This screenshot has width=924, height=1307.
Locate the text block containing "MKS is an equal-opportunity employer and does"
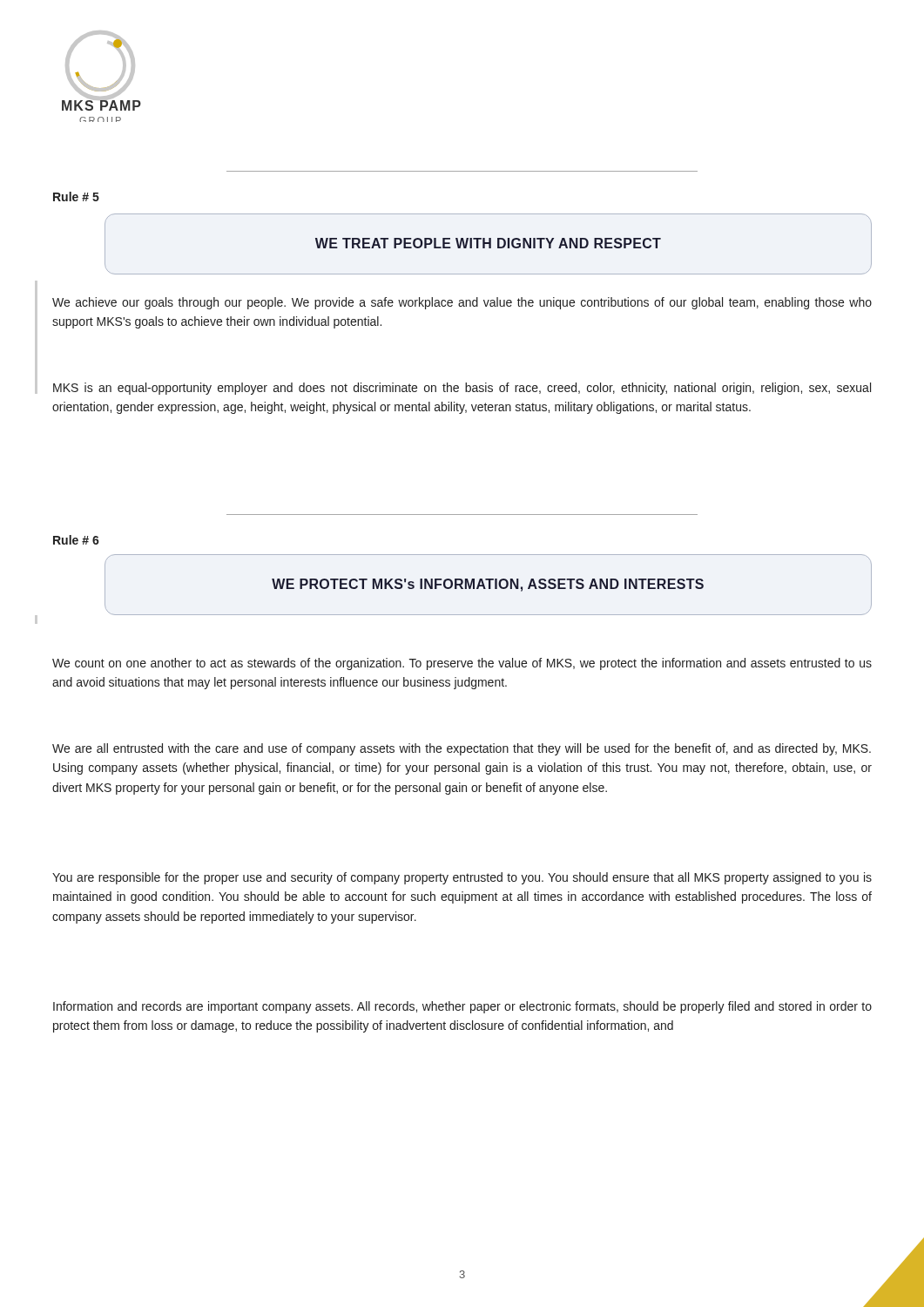[462, 397]
